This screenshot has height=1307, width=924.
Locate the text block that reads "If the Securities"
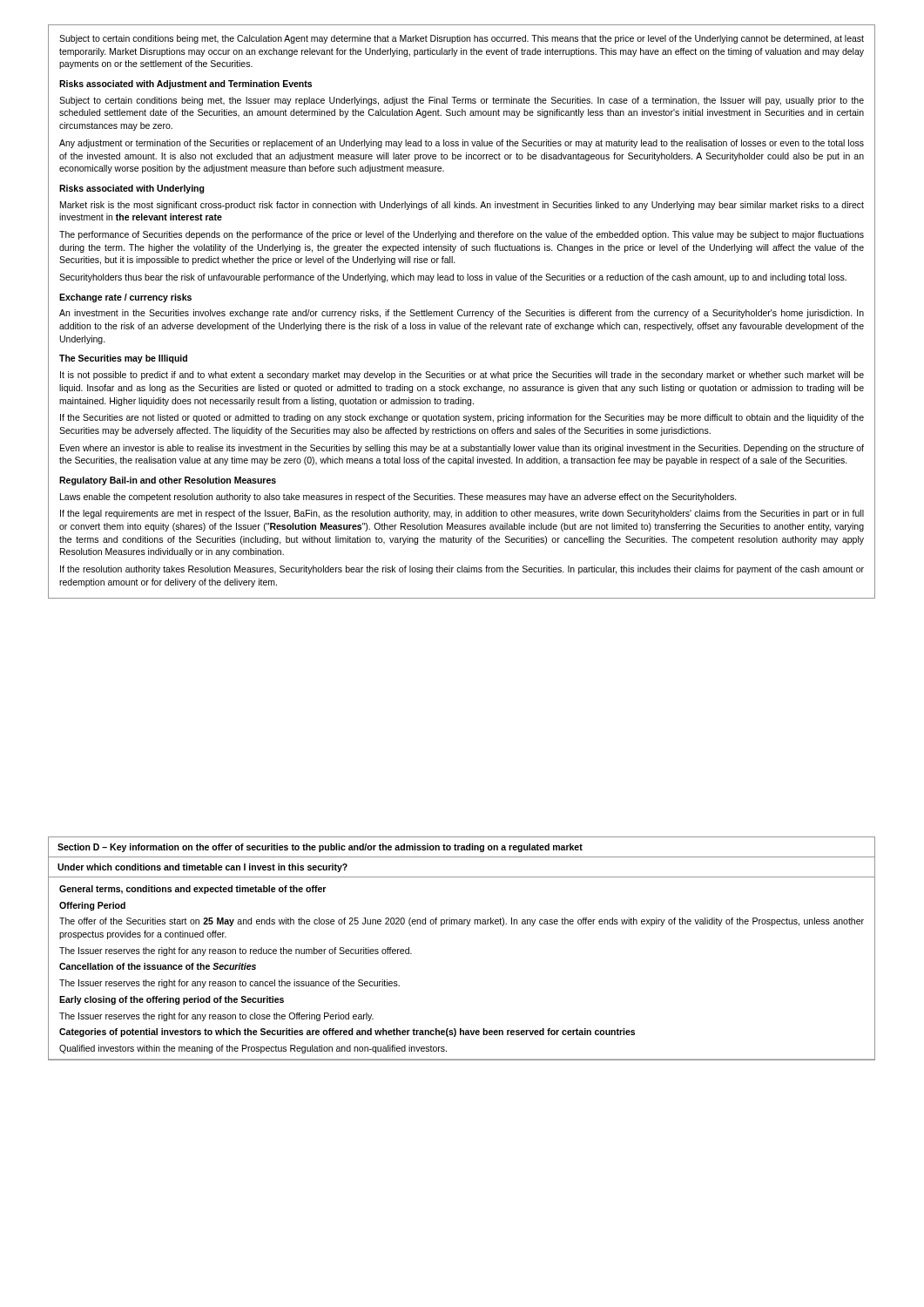click(462, 424)
